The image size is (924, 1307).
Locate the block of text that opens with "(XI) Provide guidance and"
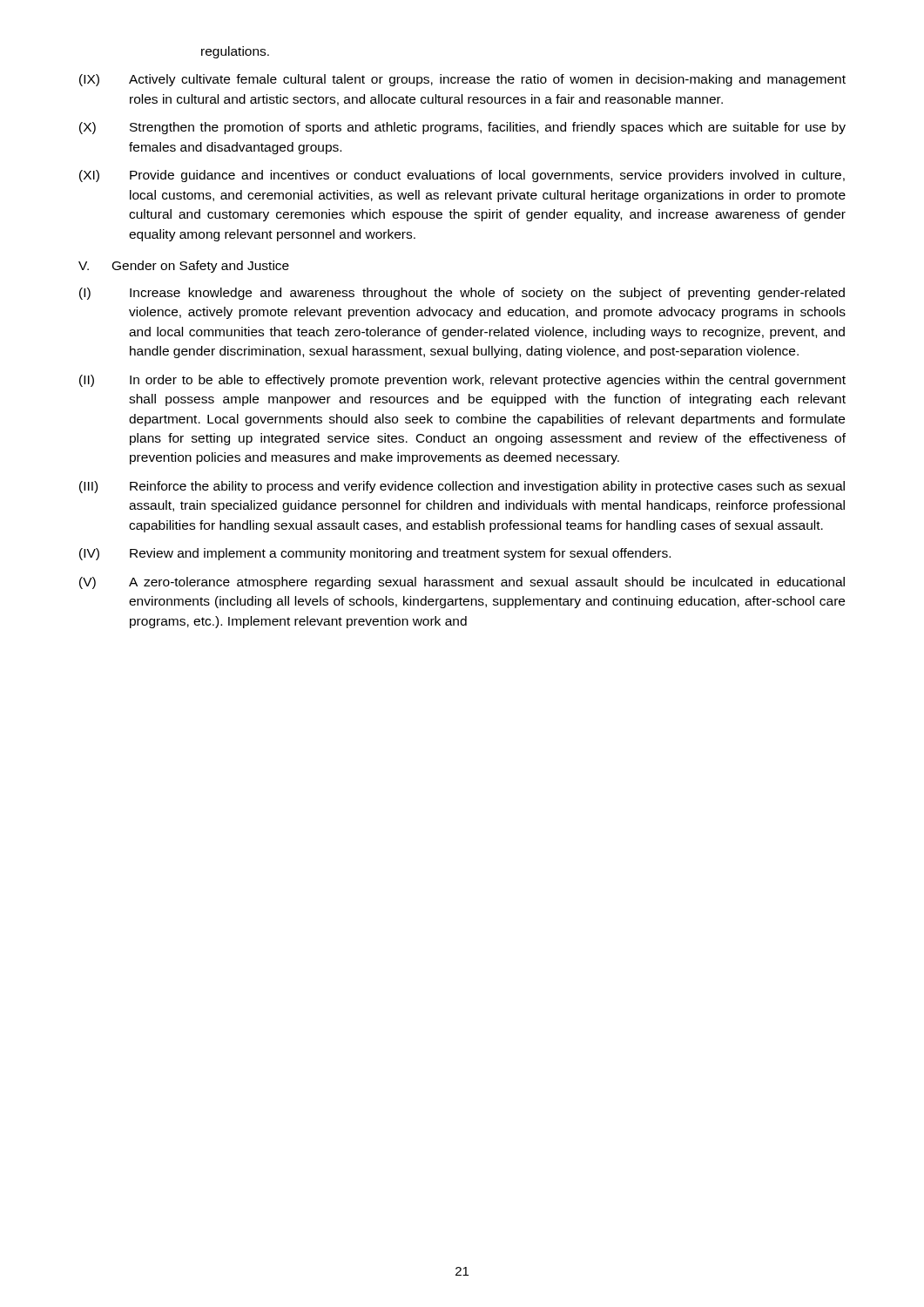click(x=462, y=205)
